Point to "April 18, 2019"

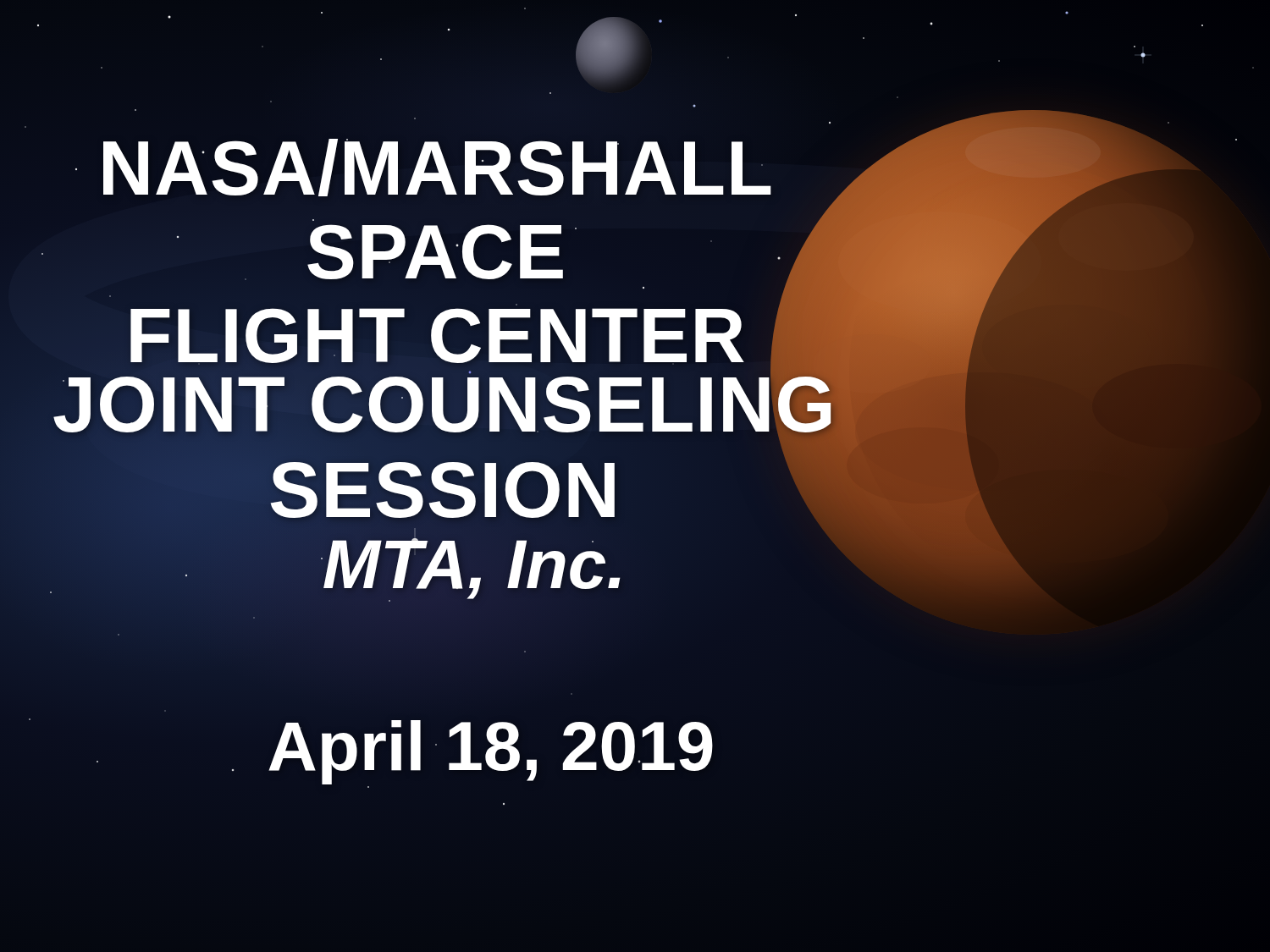tap(491, 746)
